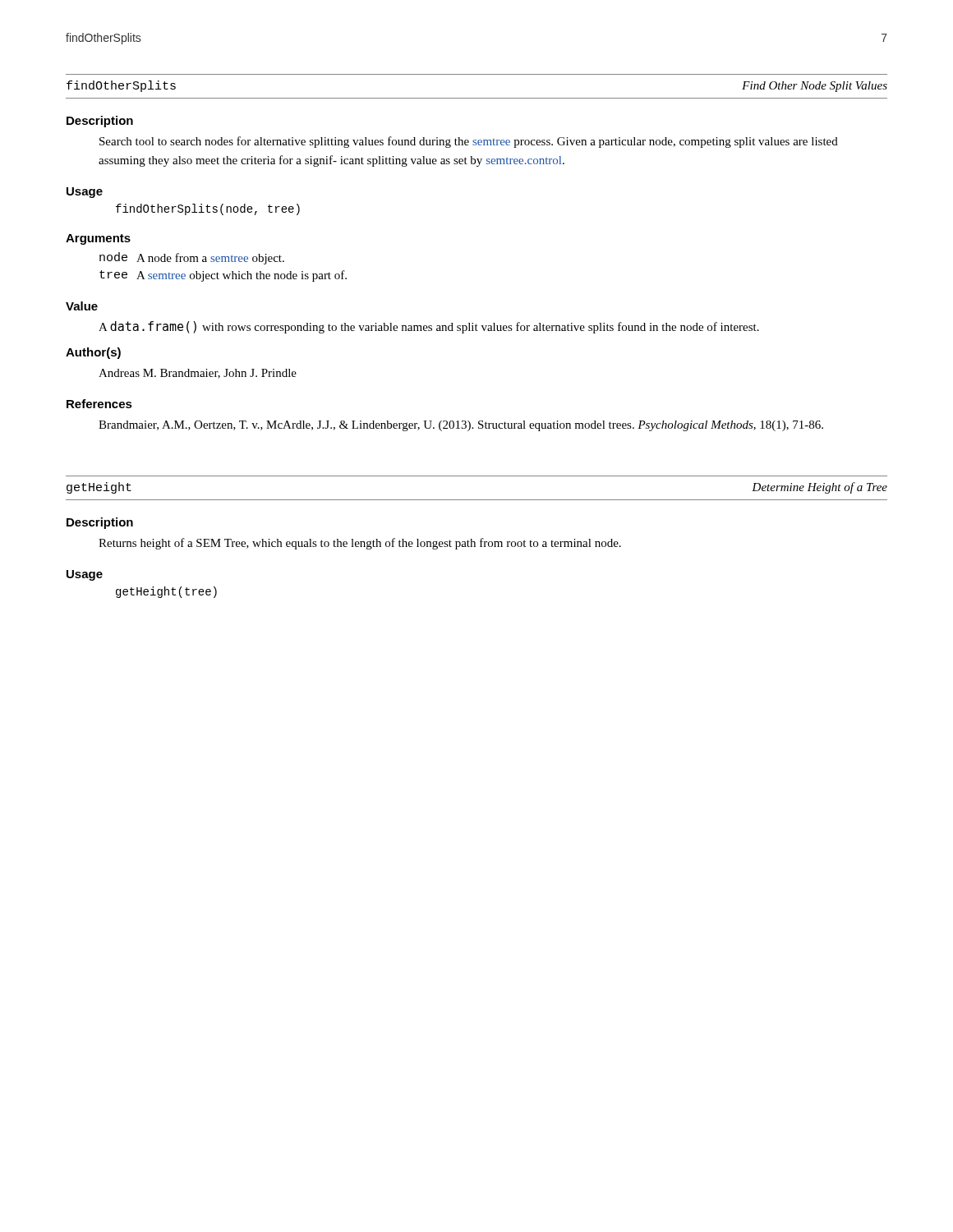953x1232 pixels.
Task: Where does it say "findOtherSplits Find Other Node Split Values"?
Action: coord(476,86)
